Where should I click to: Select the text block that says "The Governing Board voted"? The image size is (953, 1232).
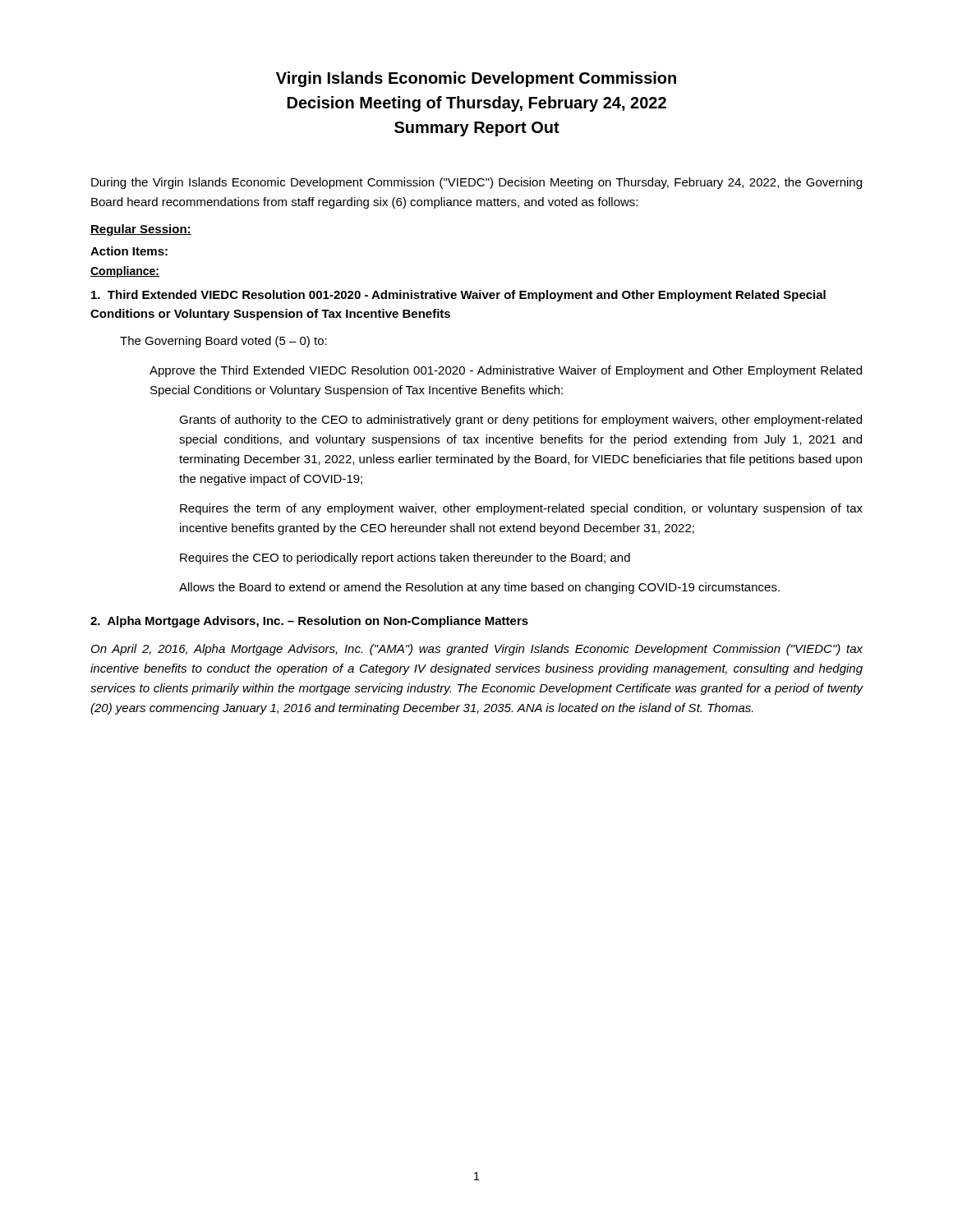[224, 340]
